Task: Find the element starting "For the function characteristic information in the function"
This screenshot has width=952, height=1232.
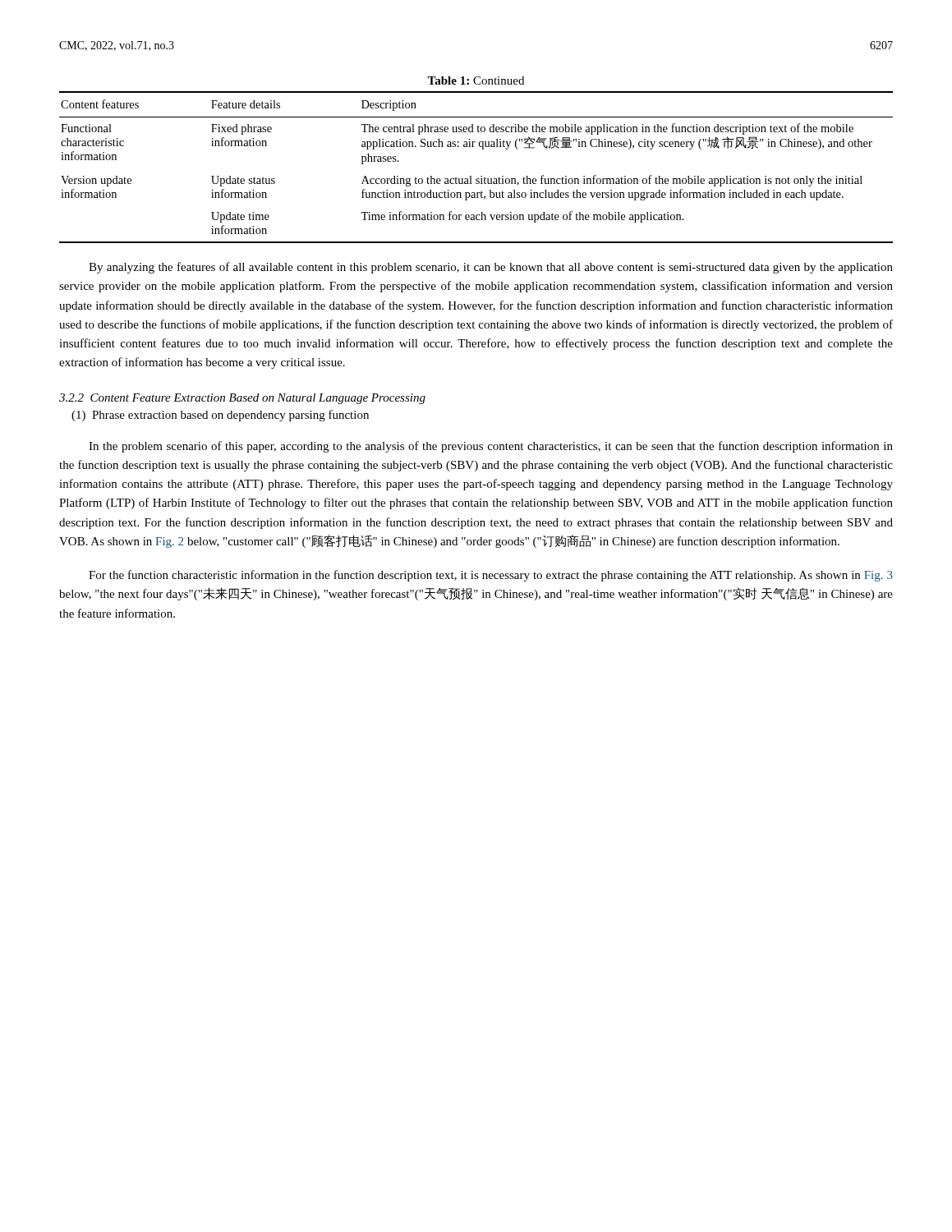Action: click(476, 594)
